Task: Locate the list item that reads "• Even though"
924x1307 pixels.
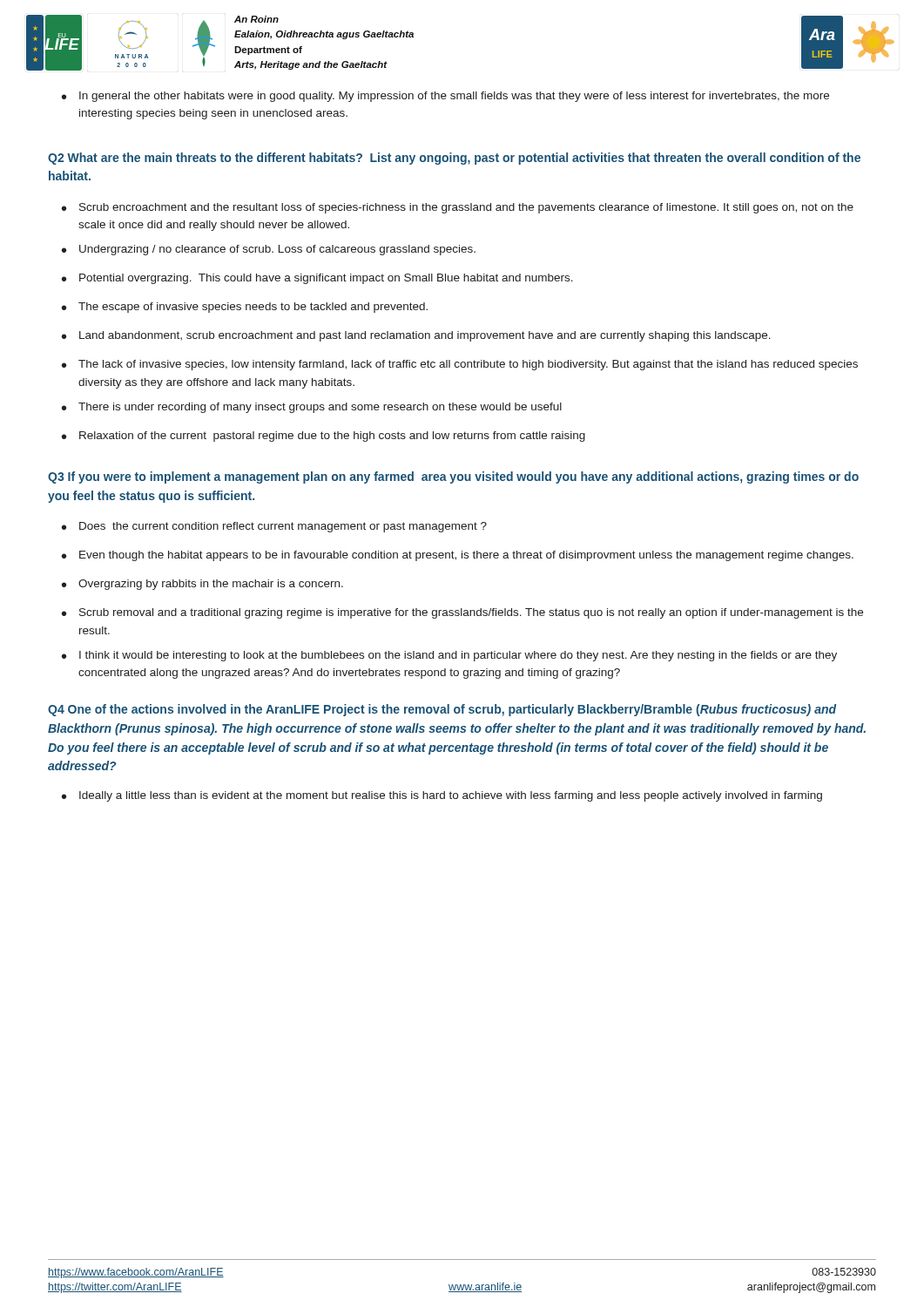Action: [458, 557]
